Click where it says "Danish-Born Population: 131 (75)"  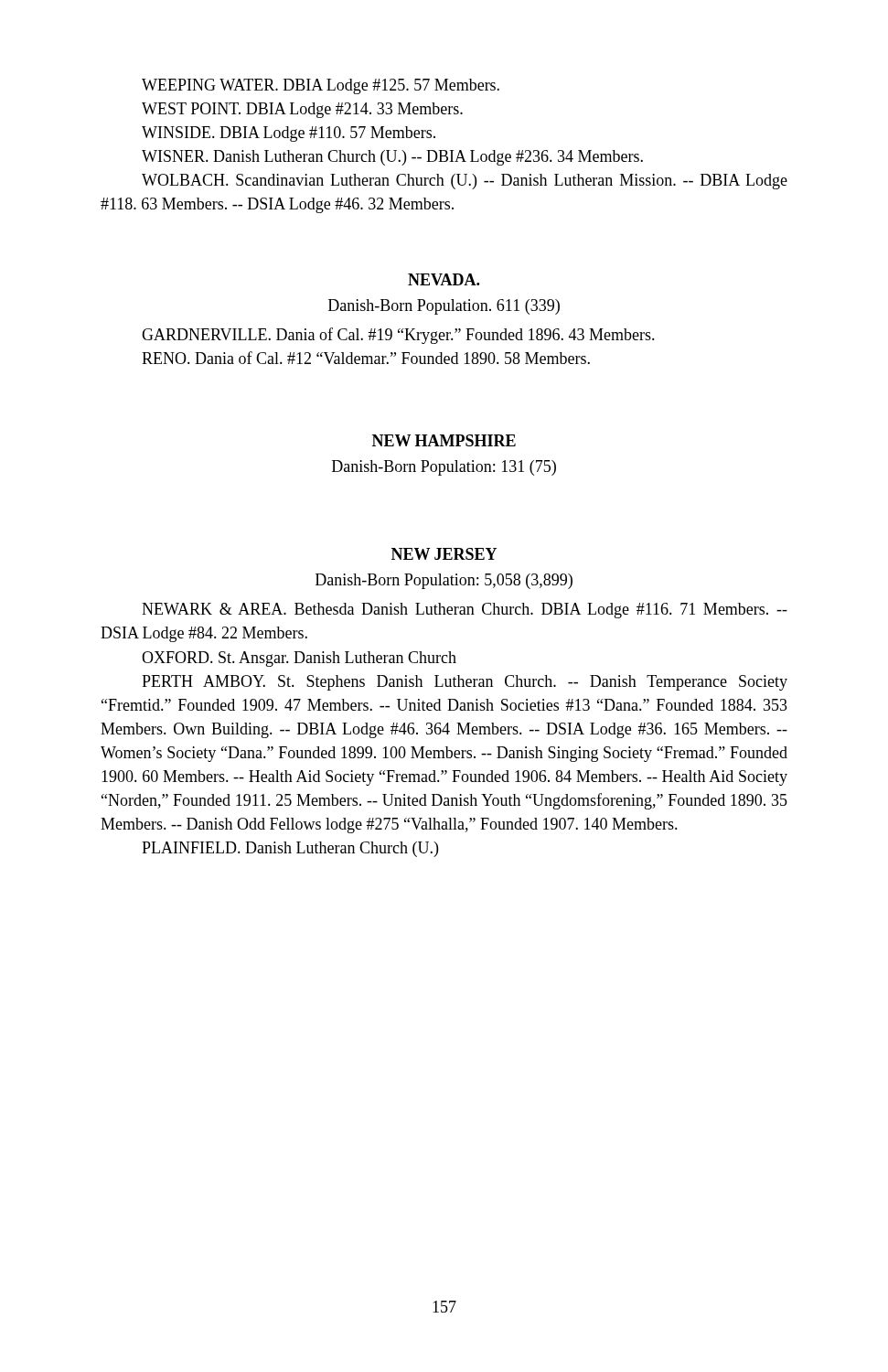[444, 467]
